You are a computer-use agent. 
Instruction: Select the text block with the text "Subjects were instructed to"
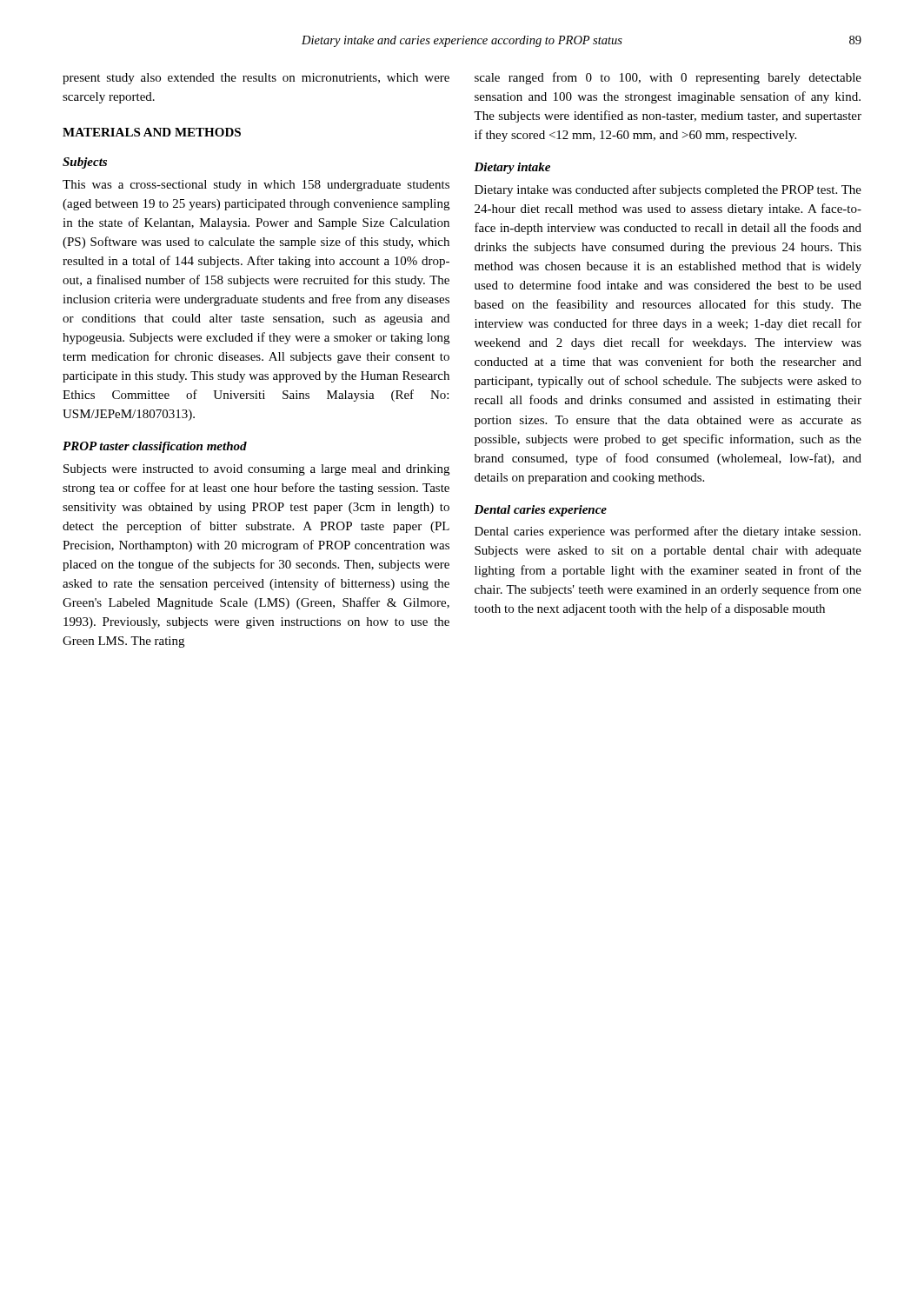pos(256,555)
